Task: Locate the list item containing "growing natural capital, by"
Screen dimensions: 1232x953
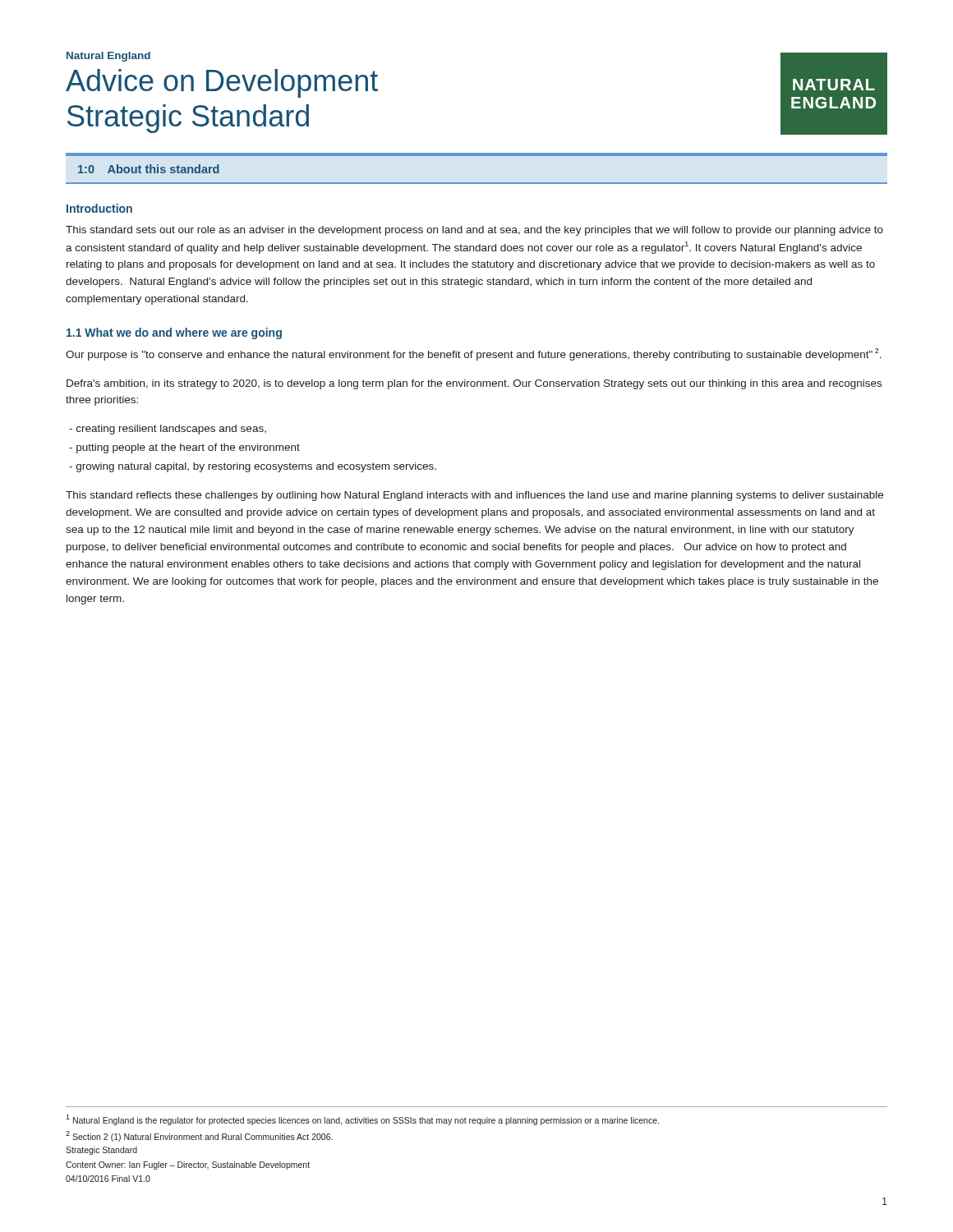Action: click(x=253, y=466)
